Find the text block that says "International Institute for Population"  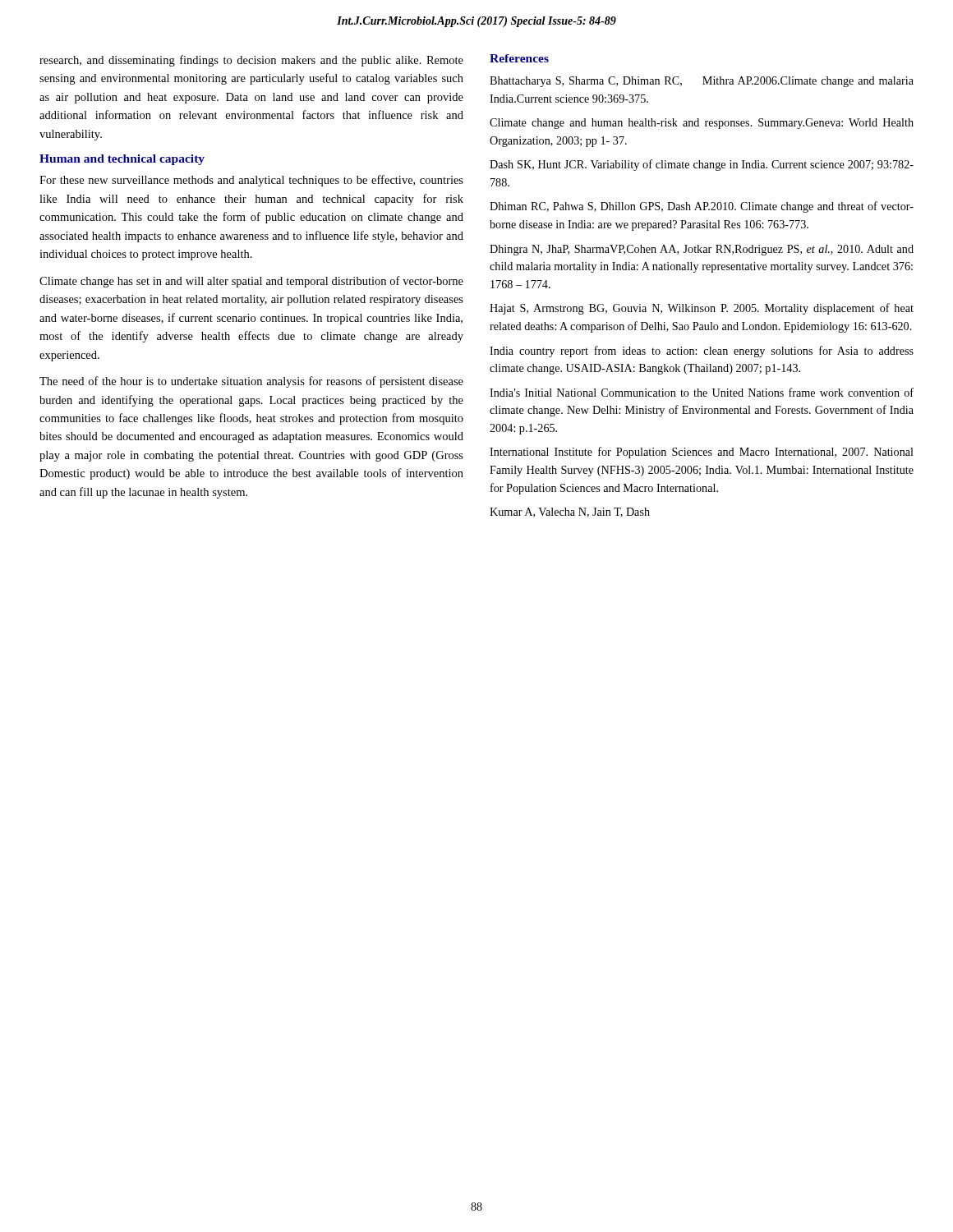(x=702, y=470)
